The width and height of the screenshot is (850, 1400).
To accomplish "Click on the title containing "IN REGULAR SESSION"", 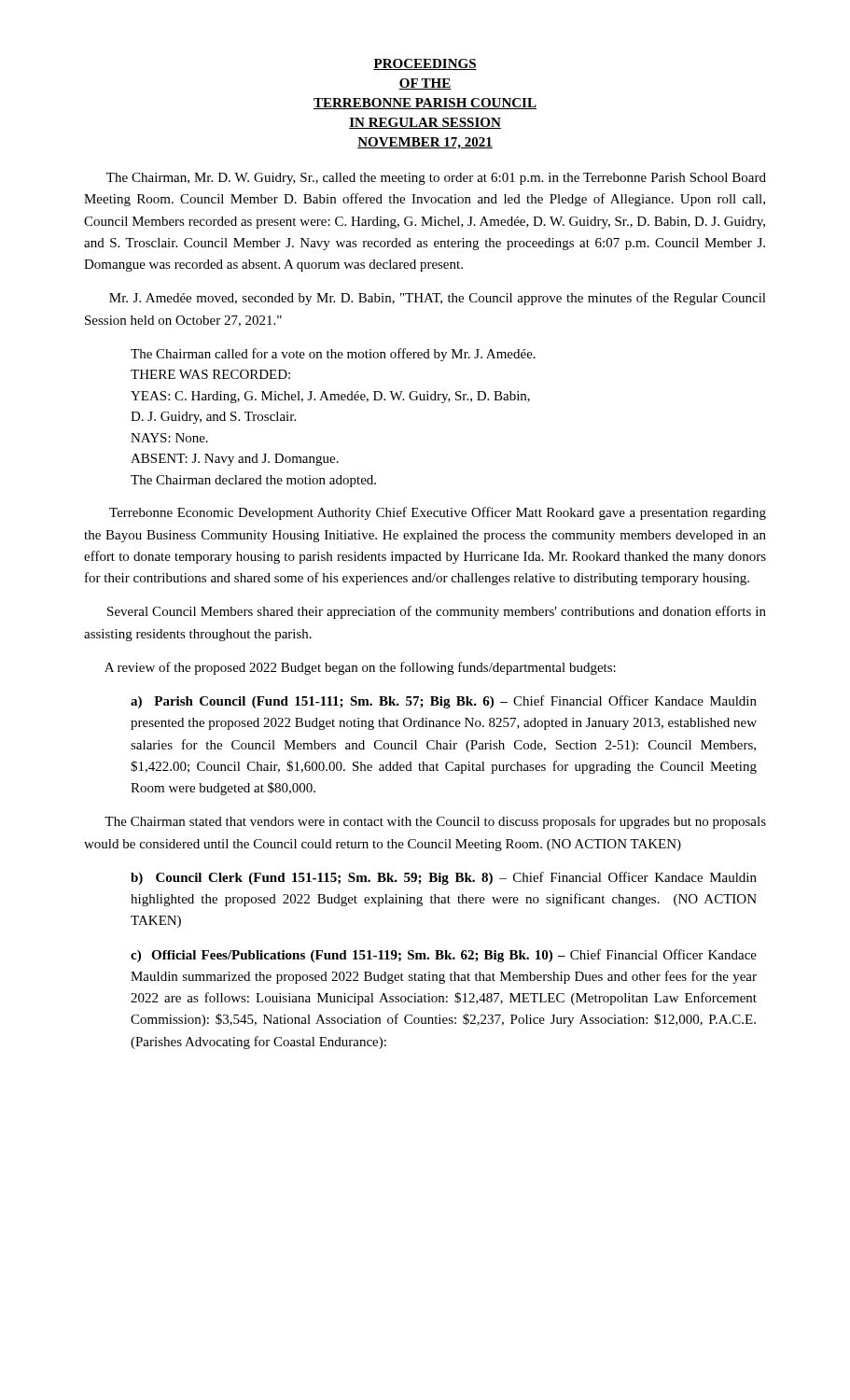I will click(x=425, y=122).
